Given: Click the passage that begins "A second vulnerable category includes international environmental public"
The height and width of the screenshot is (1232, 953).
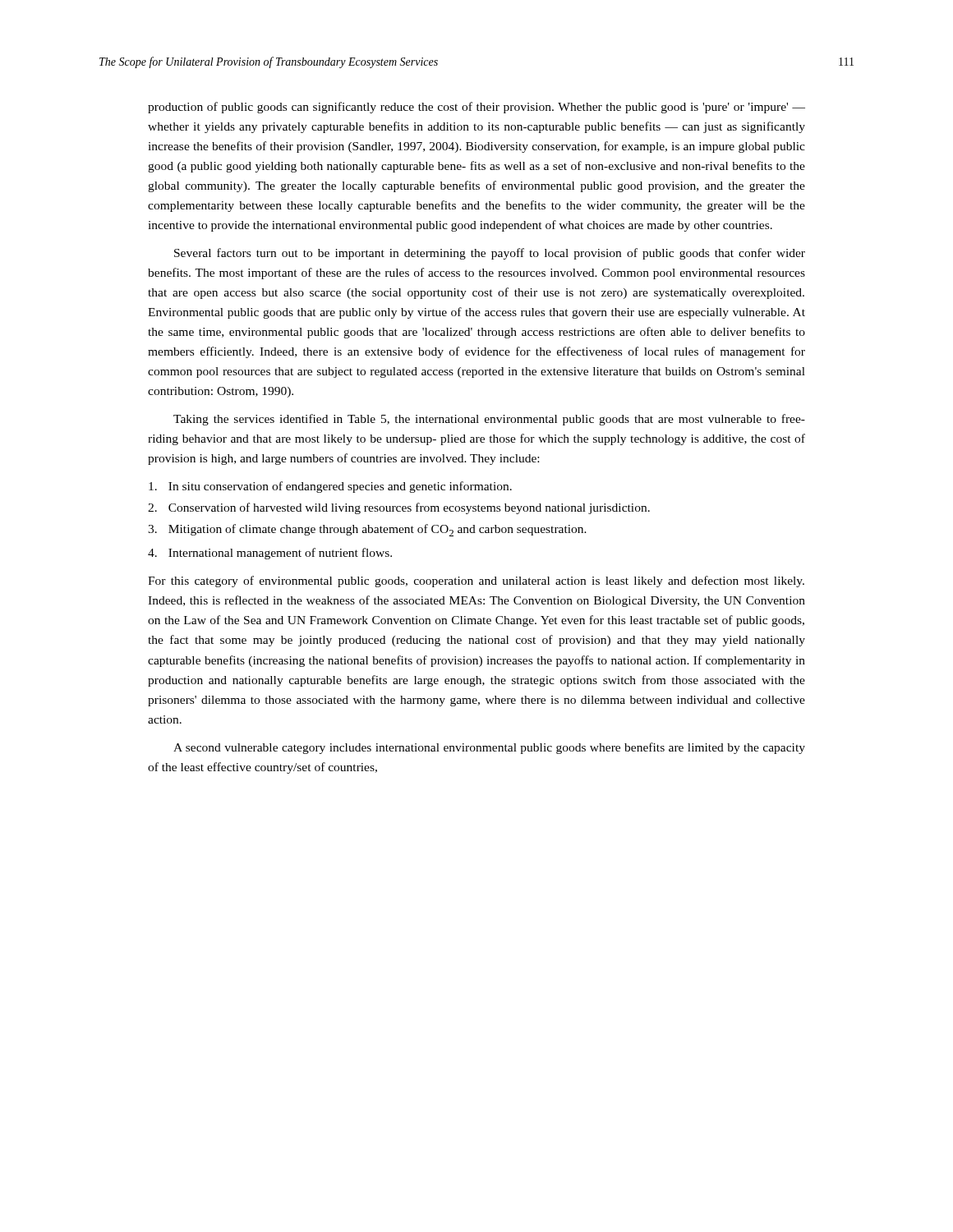Looking at the screenshot, I should pyautogui.click(x=476, y=757).
